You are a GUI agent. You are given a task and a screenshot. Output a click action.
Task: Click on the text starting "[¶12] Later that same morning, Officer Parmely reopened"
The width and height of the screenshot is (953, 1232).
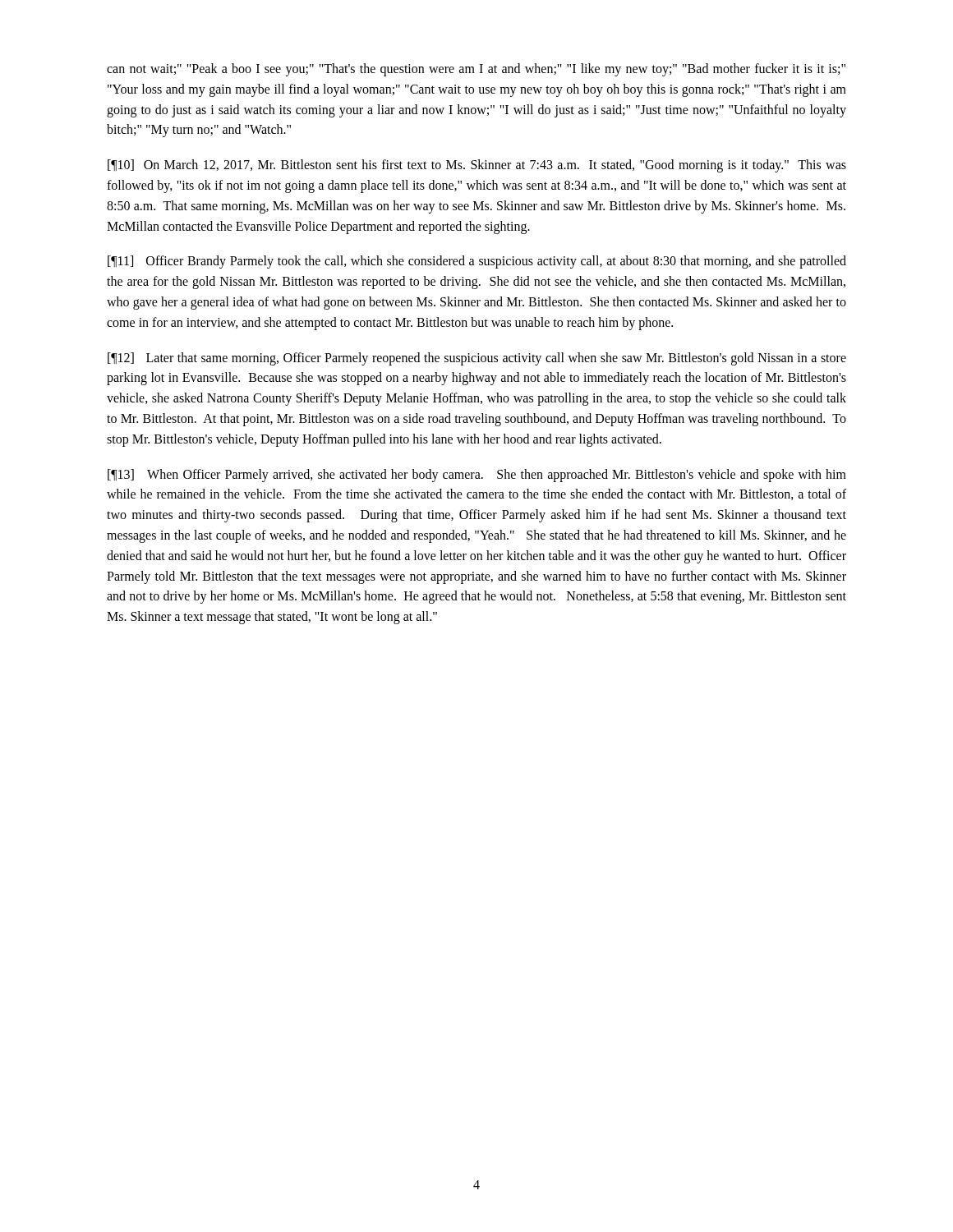pyautogui.click(x=476, y=398)
